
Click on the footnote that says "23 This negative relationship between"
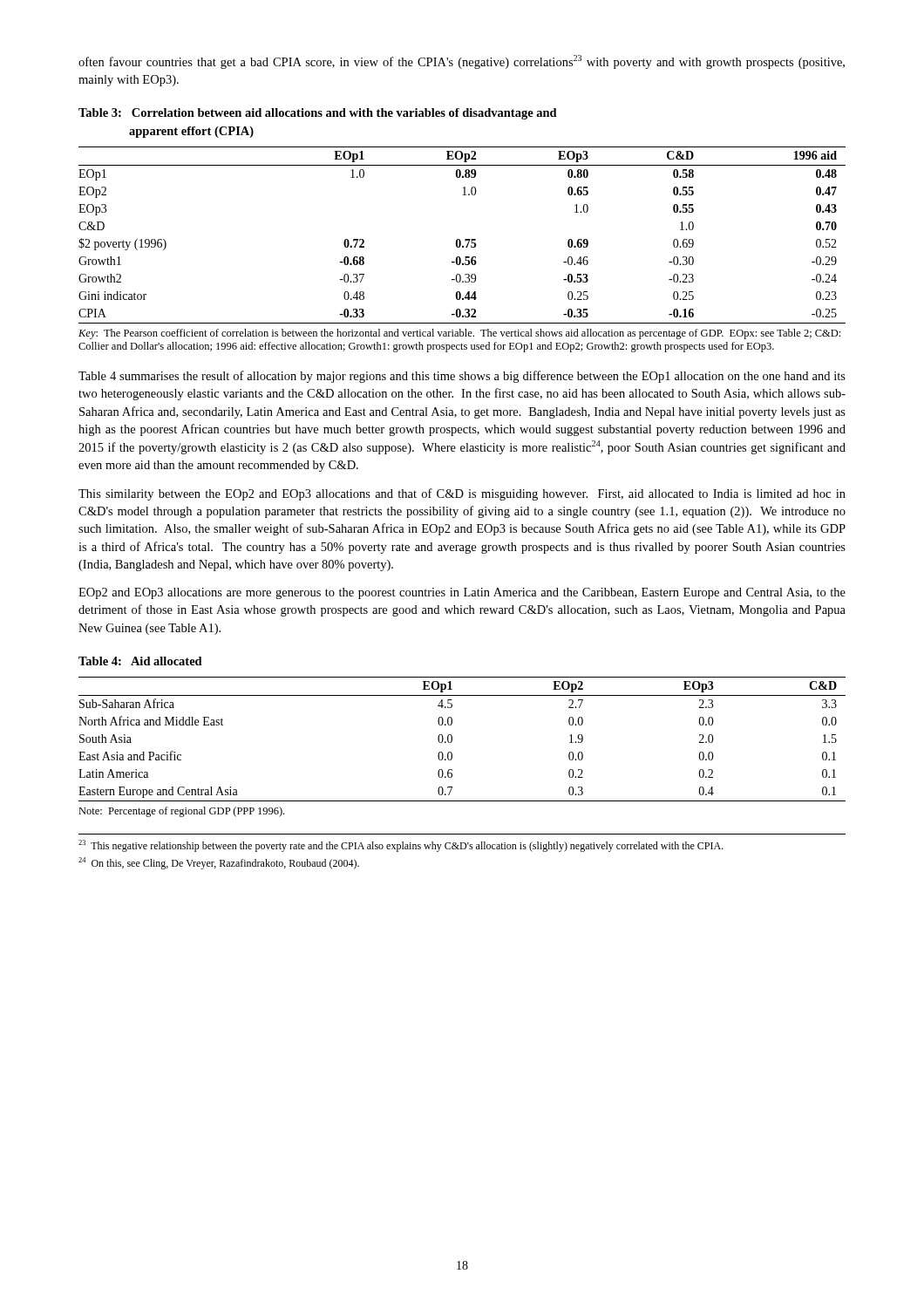(401, 846)
